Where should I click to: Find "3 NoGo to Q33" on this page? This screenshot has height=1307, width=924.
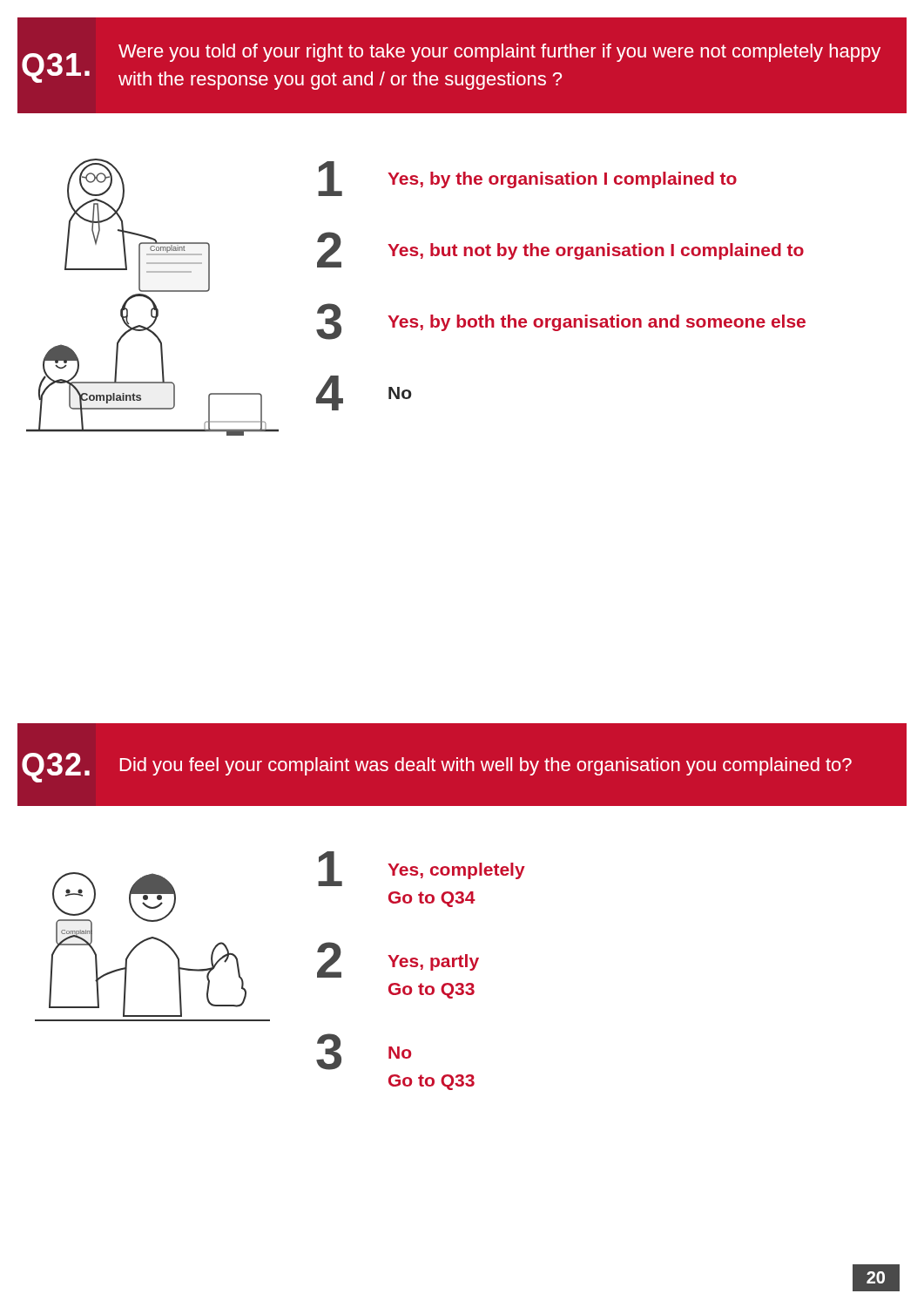pyautogui.click(x=395, y=1064)
